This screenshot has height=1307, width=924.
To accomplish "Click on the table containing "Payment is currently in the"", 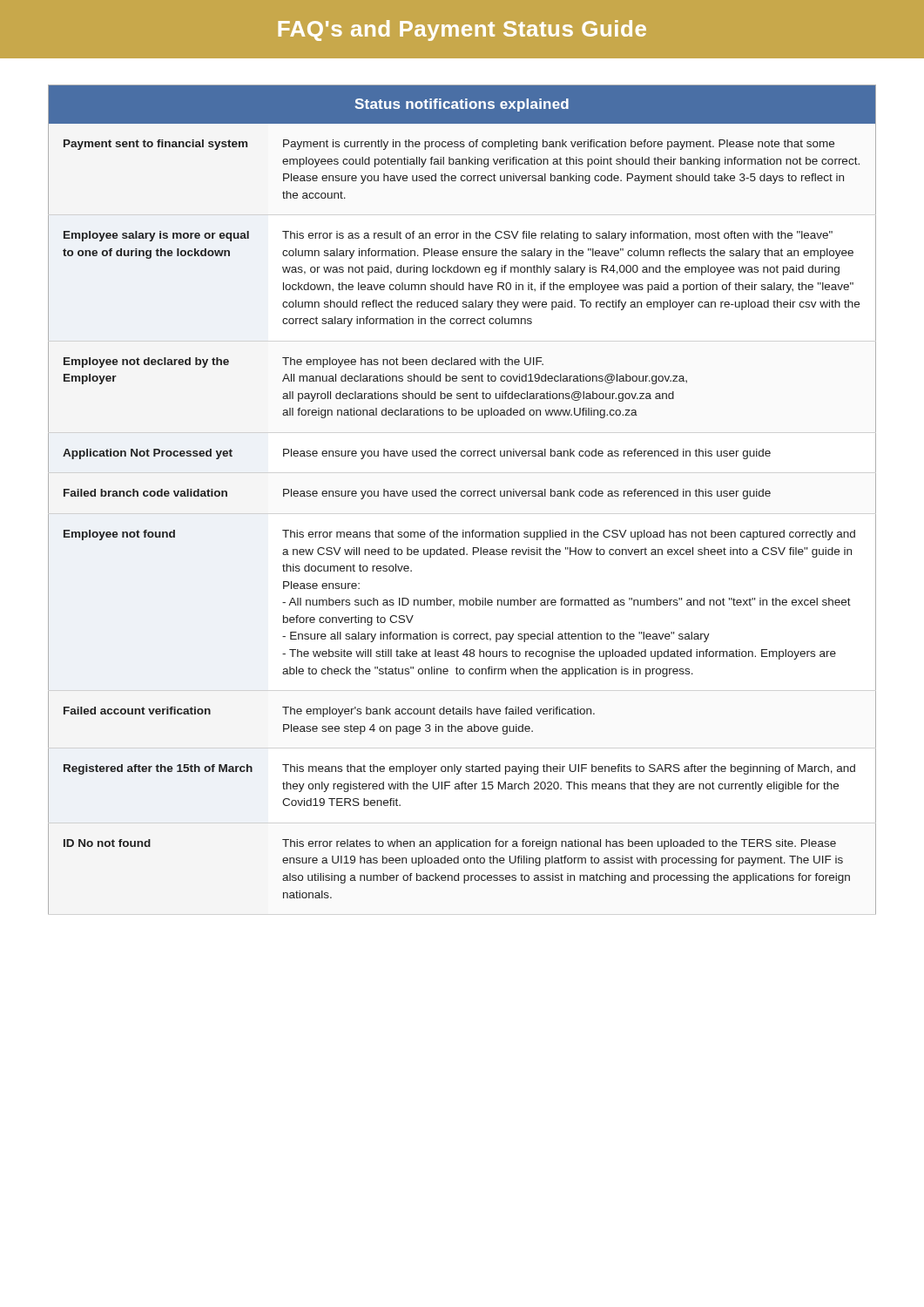I will [x=462, y=500].
